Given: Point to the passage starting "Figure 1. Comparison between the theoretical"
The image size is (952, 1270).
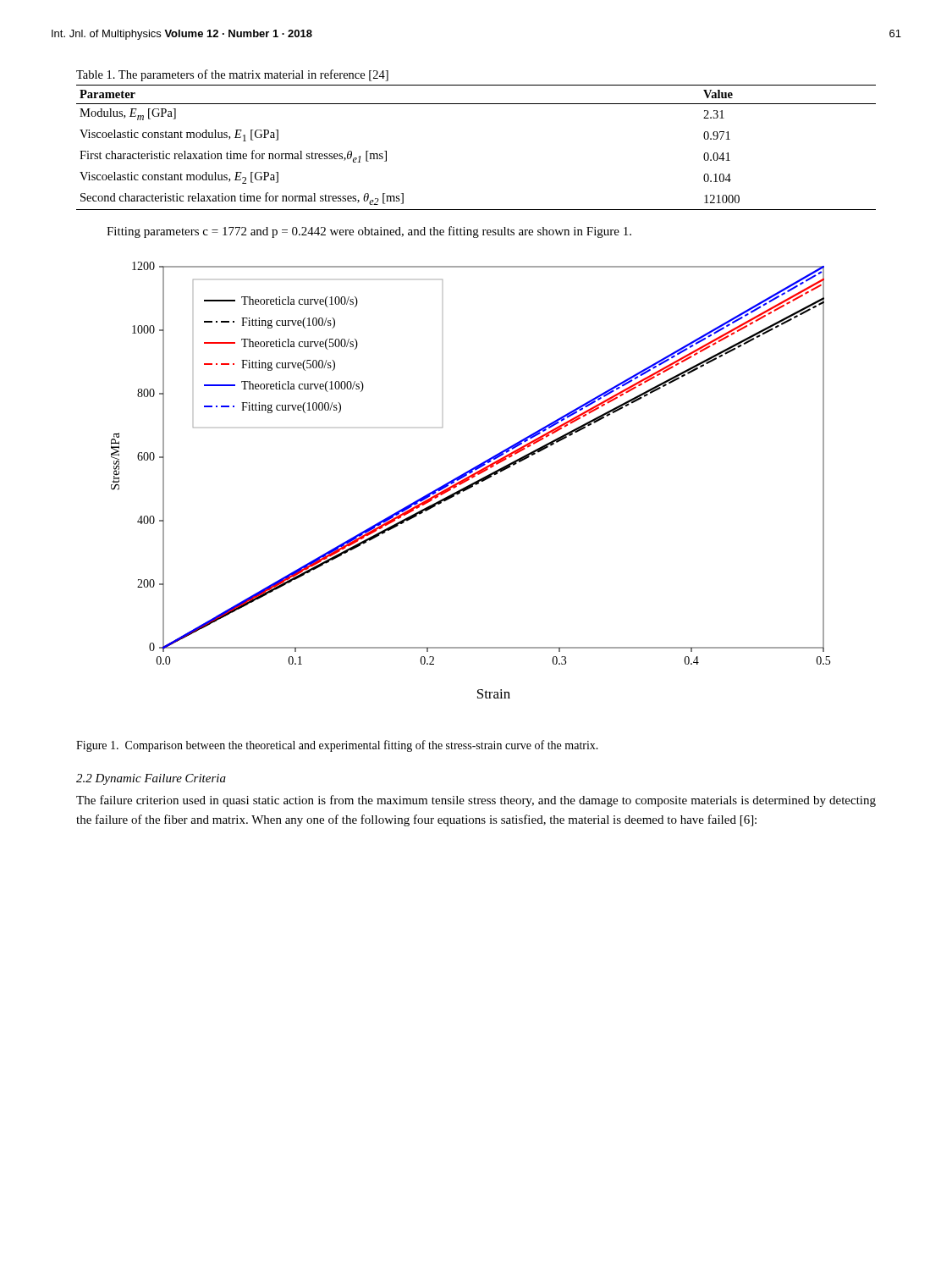Looking at the screenshot, I should (337, 745).
